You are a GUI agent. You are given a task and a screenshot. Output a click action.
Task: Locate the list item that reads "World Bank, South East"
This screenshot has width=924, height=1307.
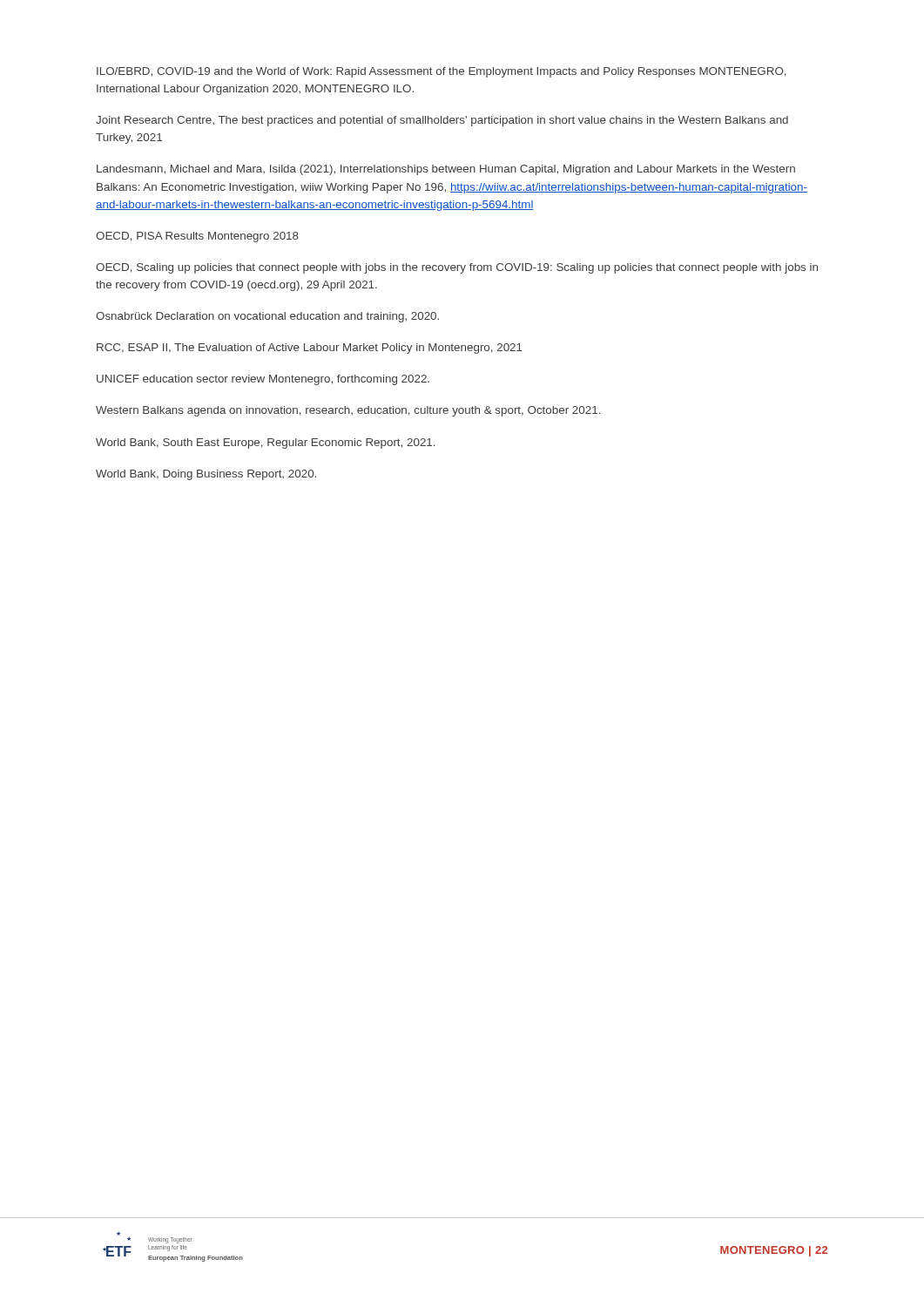(266, 442)
